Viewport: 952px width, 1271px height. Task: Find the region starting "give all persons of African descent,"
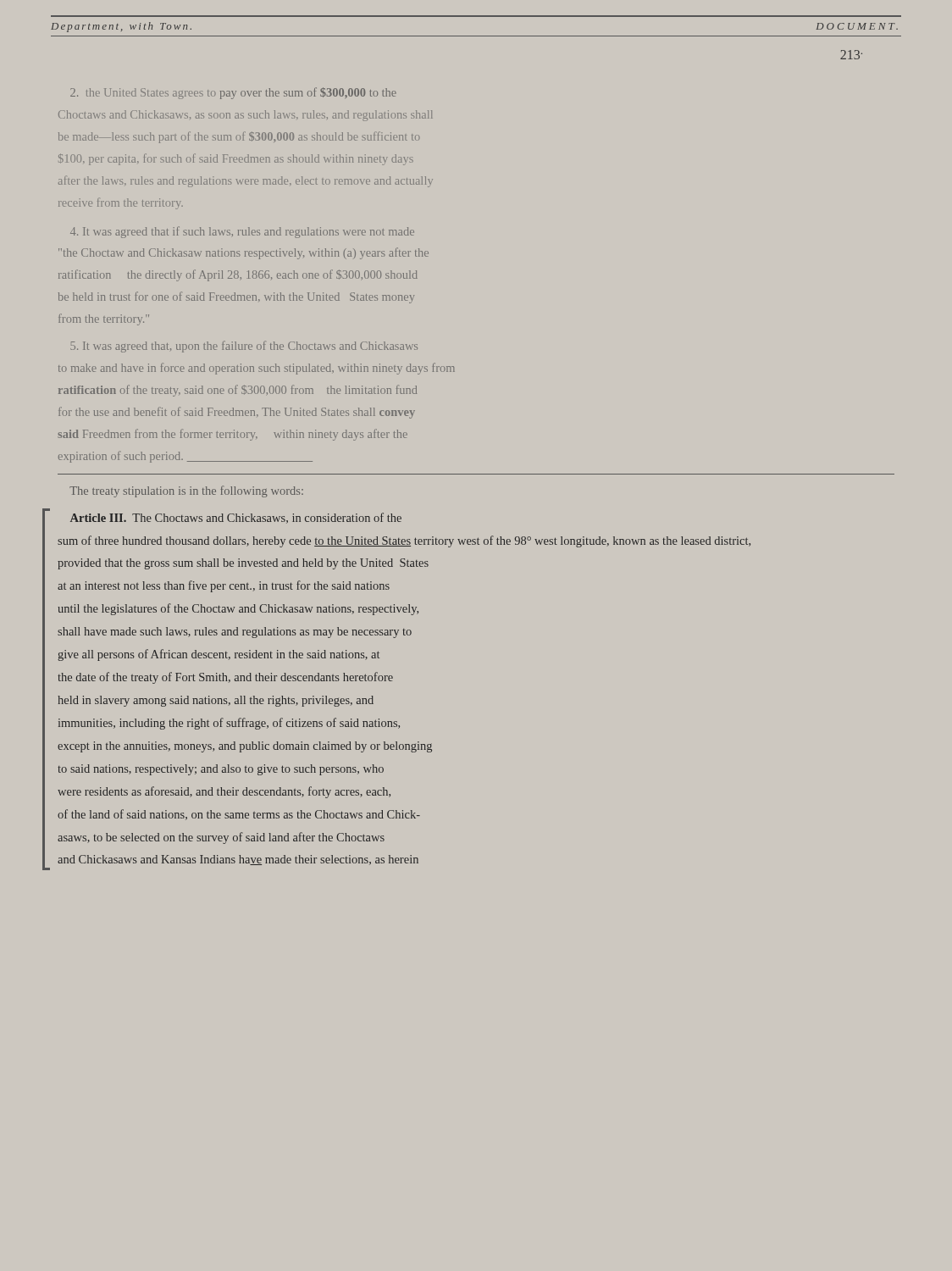[x=219, y=654]
